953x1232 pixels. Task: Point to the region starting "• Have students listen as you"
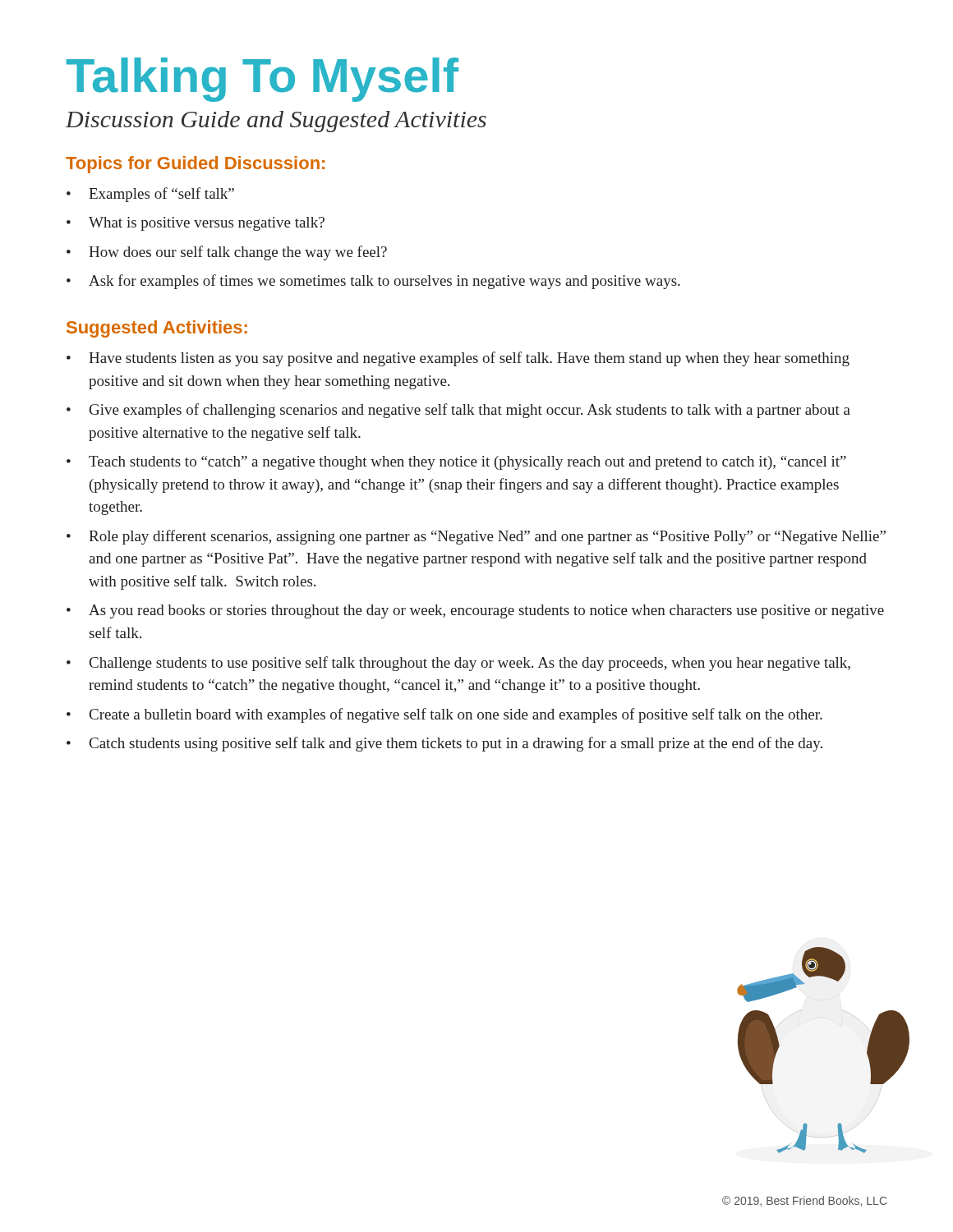(476, 369)
